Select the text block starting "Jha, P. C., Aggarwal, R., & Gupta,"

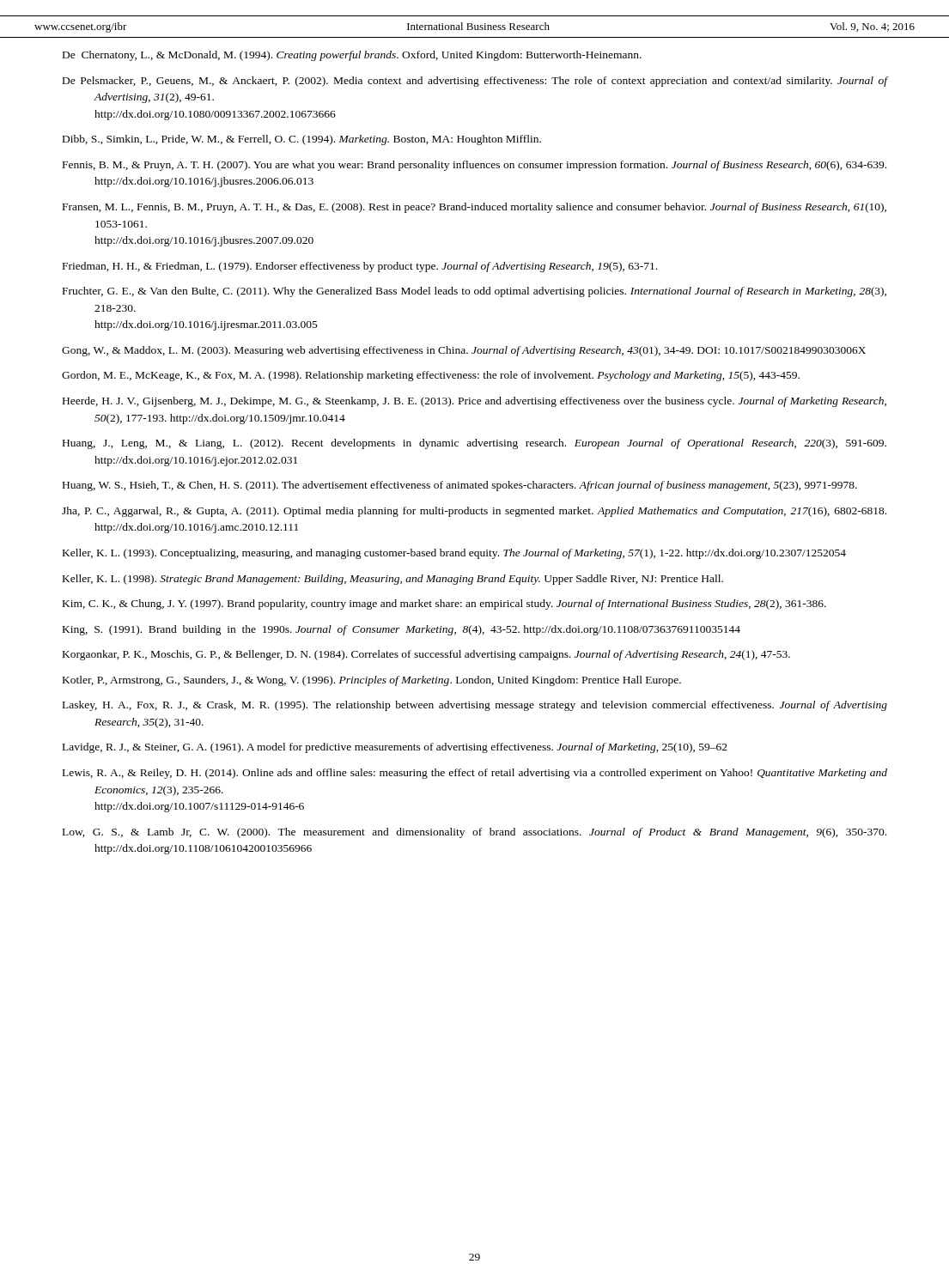(x=474, y=519)
